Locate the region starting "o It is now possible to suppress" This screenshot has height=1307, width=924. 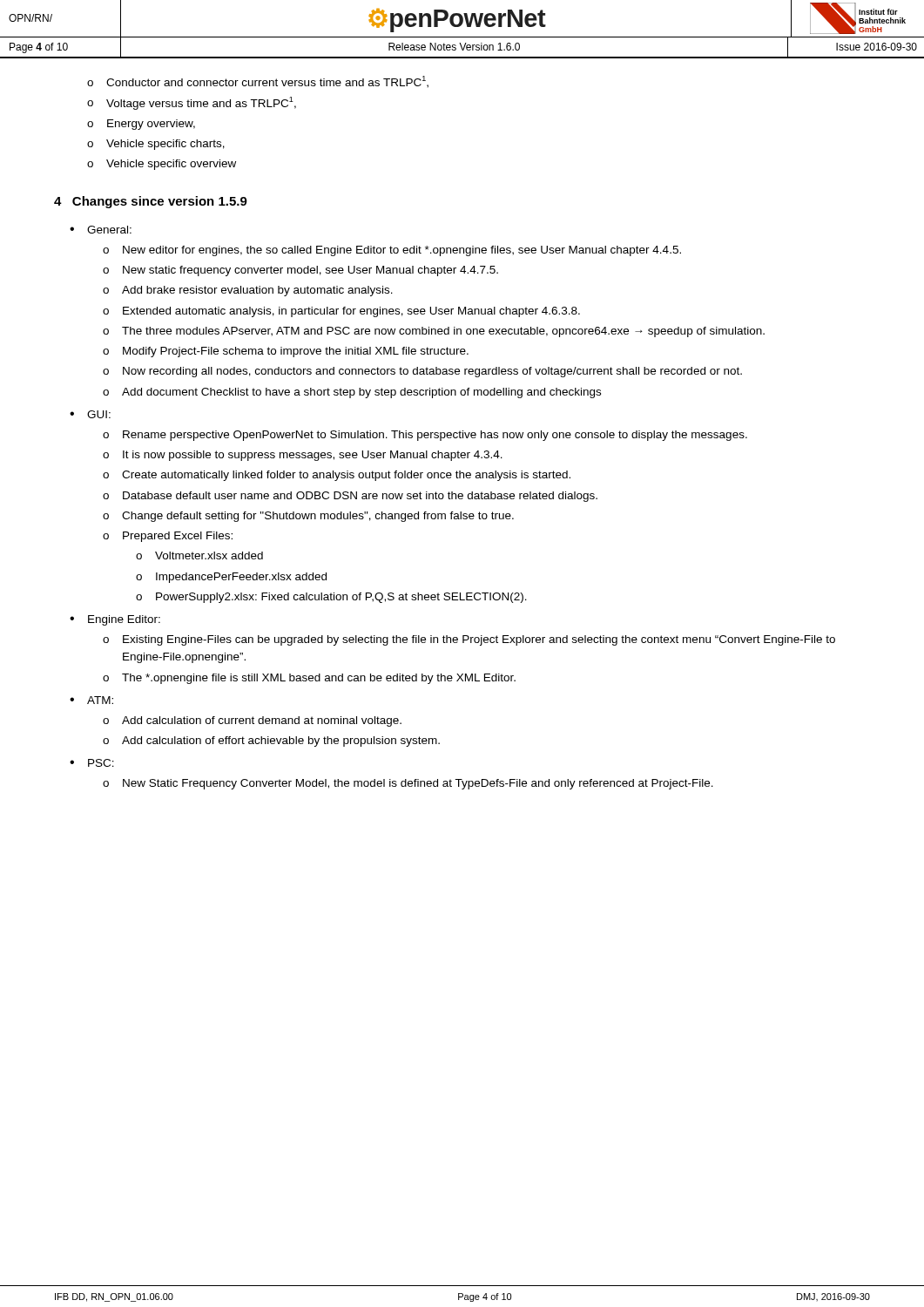pos(303,455)
